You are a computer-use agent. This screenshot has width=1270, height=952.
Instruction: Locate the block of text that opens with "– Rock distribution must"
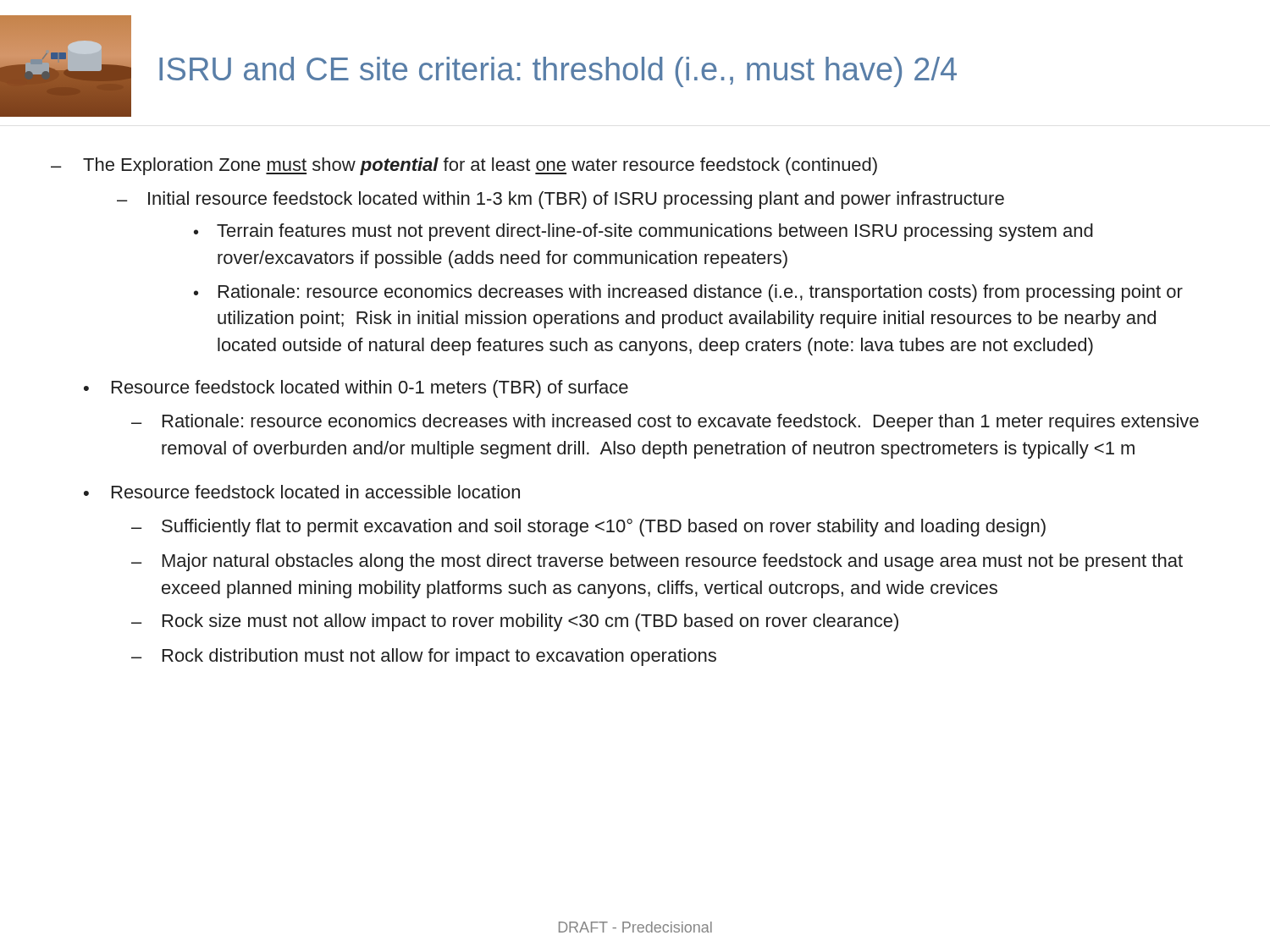tap(675, 656)
